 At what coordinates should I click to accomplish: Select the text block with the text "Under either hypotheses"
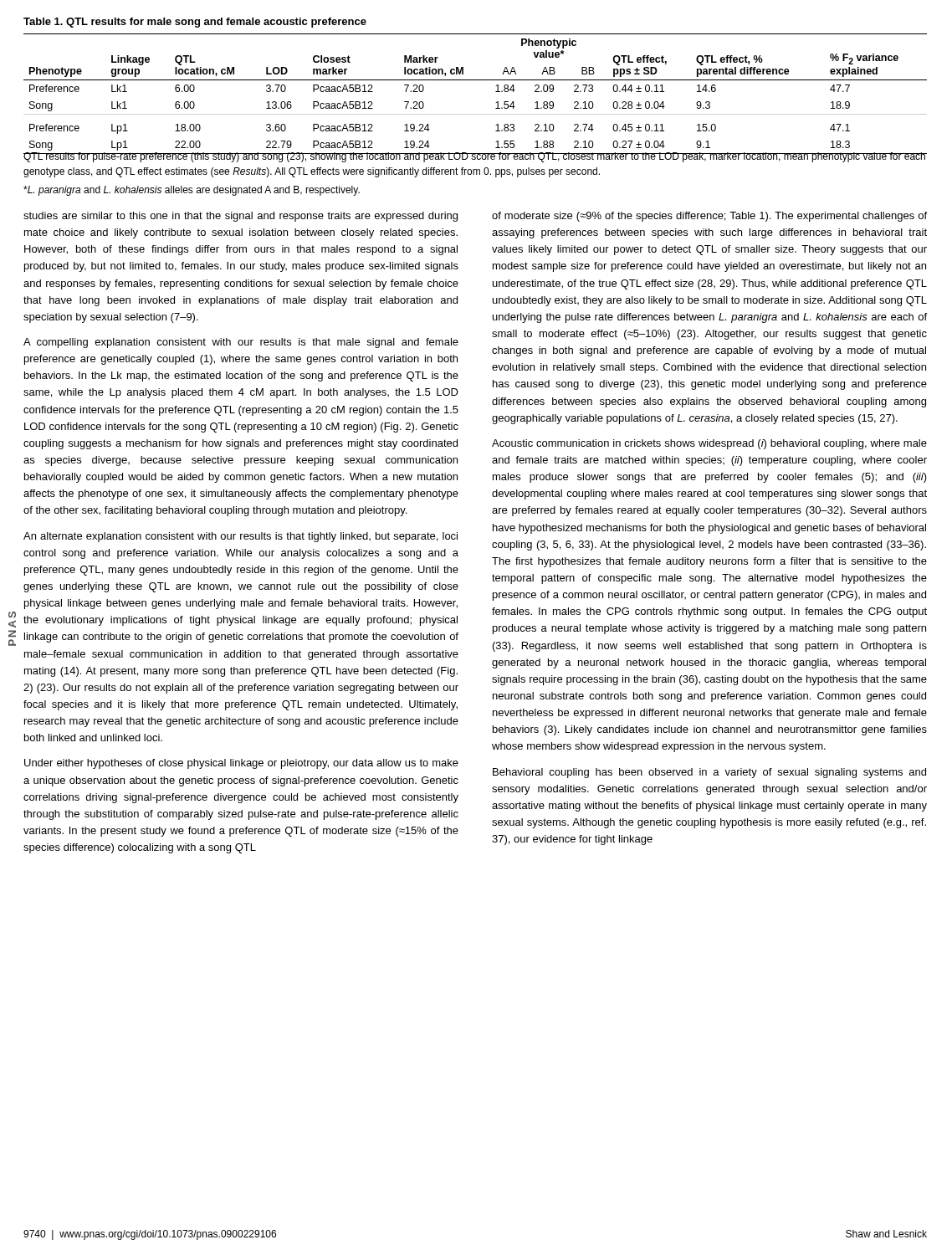pyautogui.click(x=241, y=805)
